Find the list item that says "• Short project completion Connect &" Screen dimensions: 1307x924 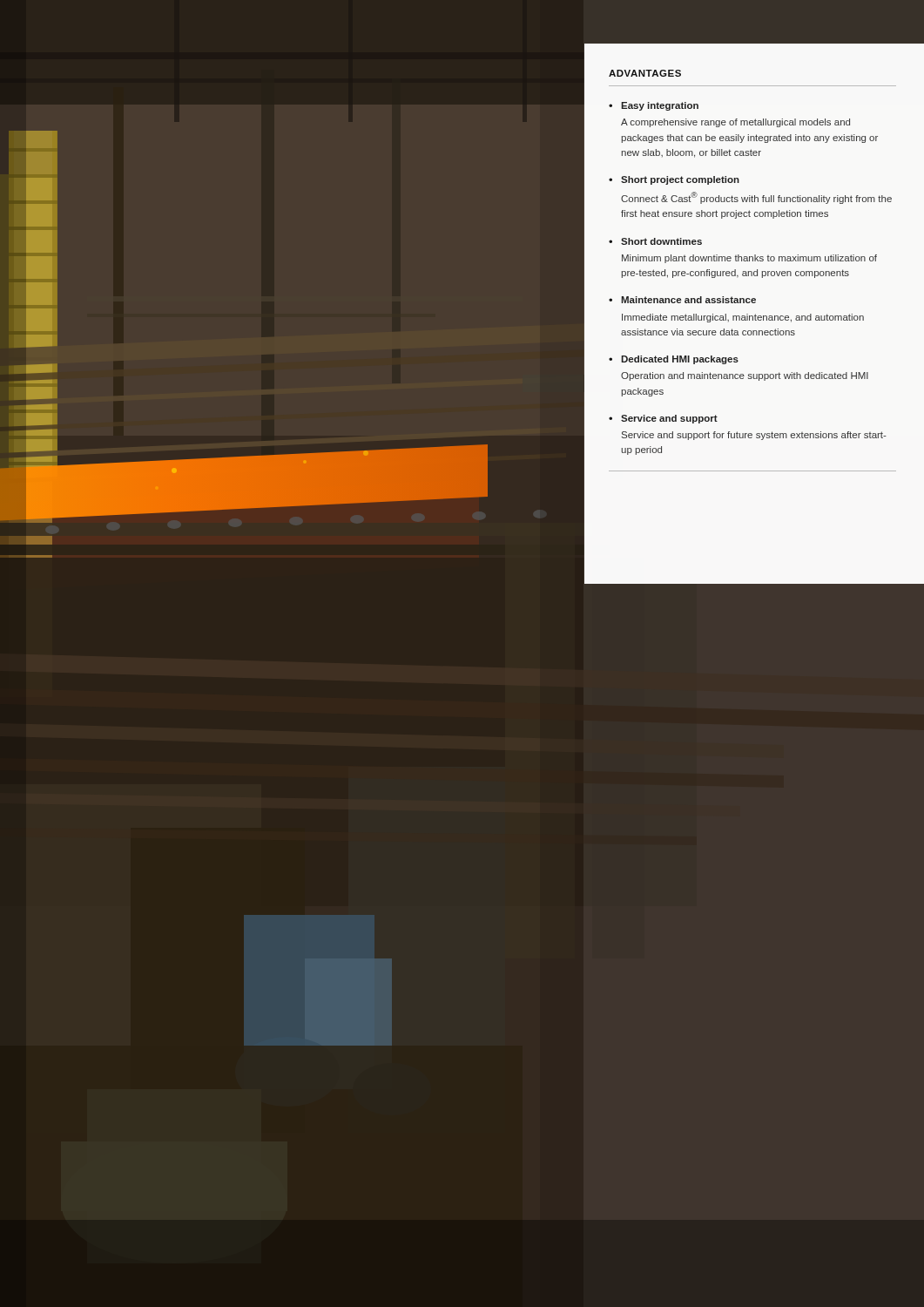(752, 197)
